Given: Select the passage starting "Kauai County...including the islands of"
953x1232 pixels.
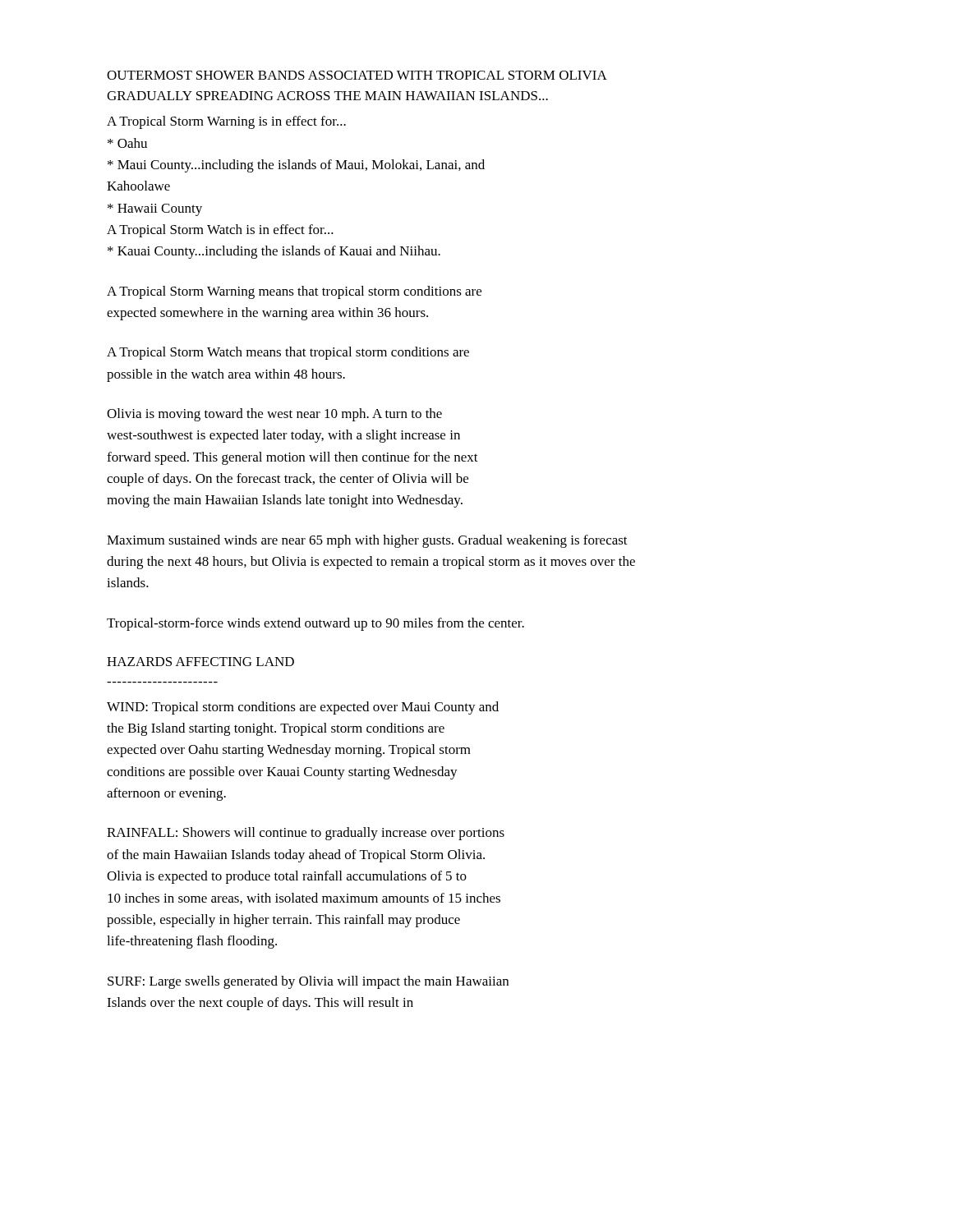Looking at the screenshot, I should (x=274, y=251).
